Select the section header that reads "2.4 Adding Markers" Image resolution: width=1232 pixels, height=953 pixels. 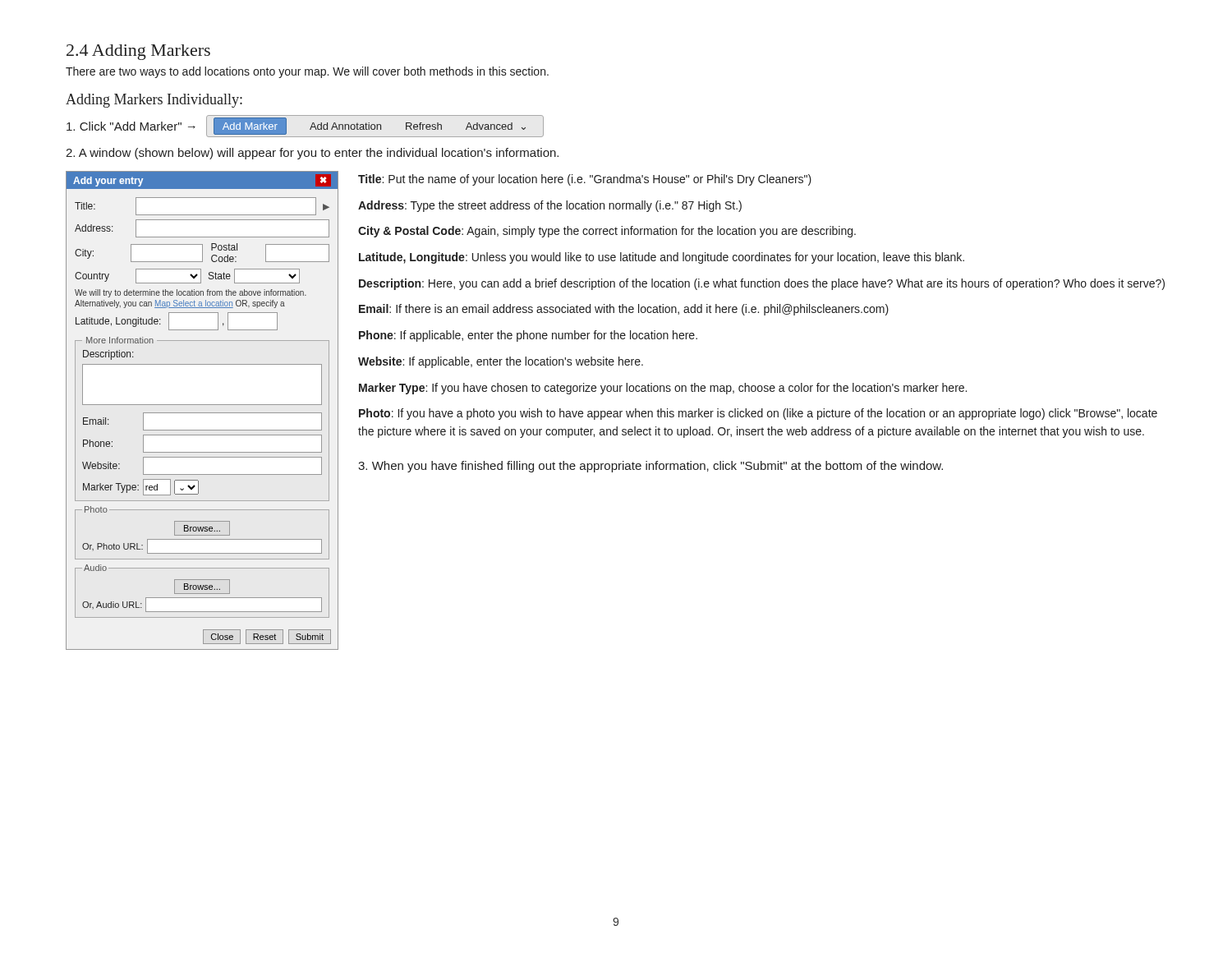(138, 52)
